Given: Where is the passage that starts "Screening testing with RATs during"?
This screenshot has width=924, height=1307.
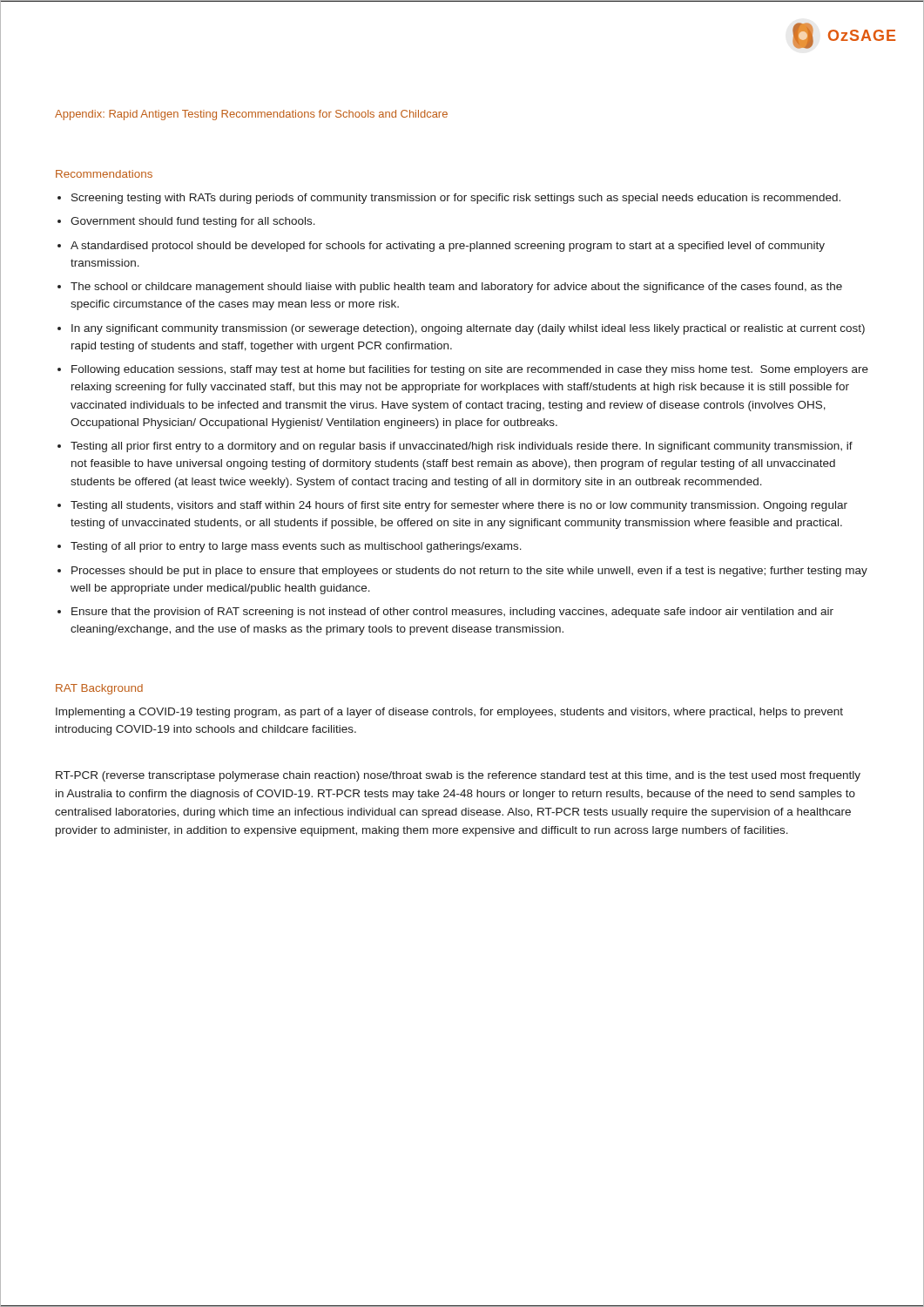Looking at the screenshot, I should 456,197.
